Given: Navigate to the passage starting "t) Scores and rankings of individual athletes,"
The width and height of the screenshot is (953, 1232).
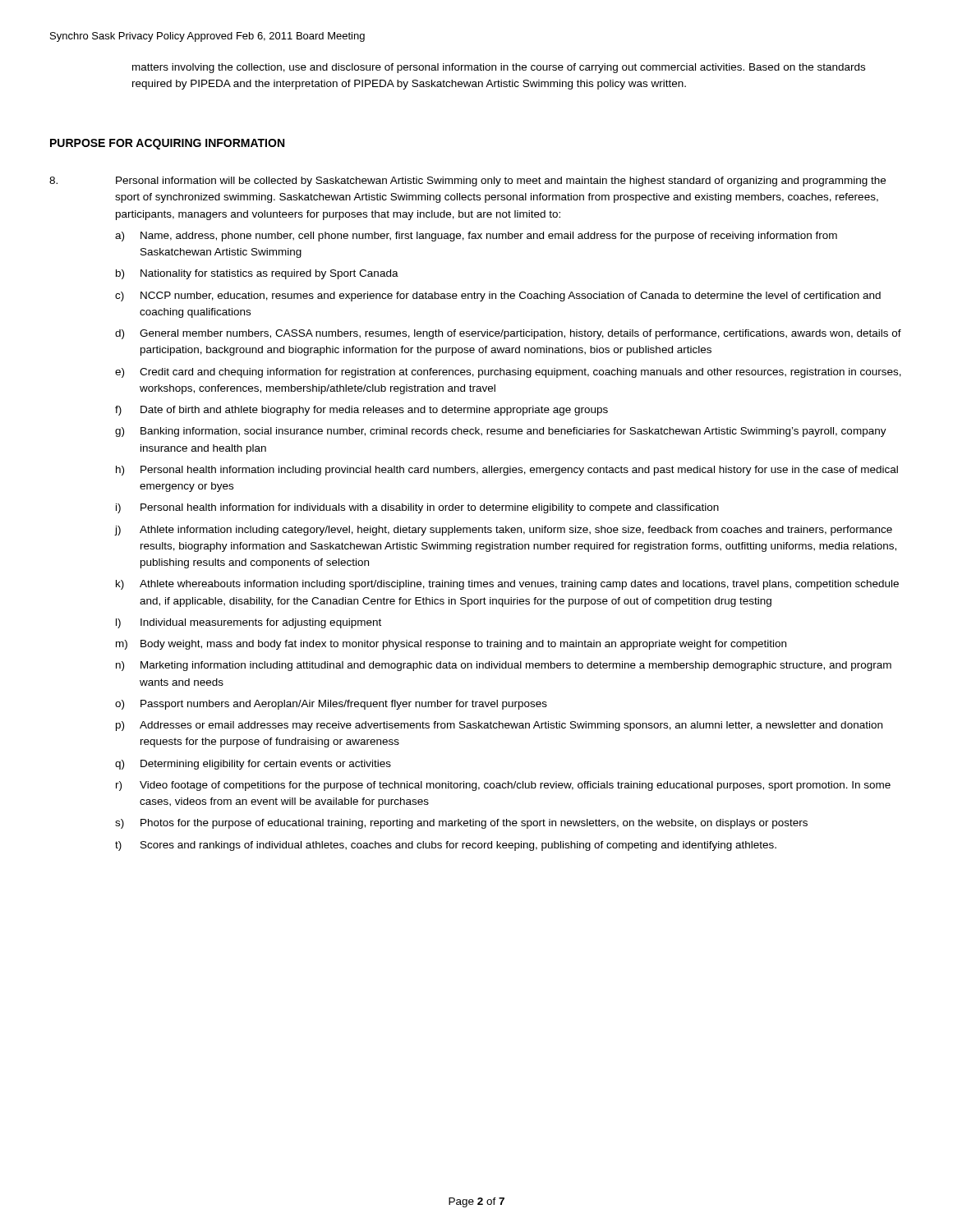Looking at the screenshot, I should [x=509, y=845].
